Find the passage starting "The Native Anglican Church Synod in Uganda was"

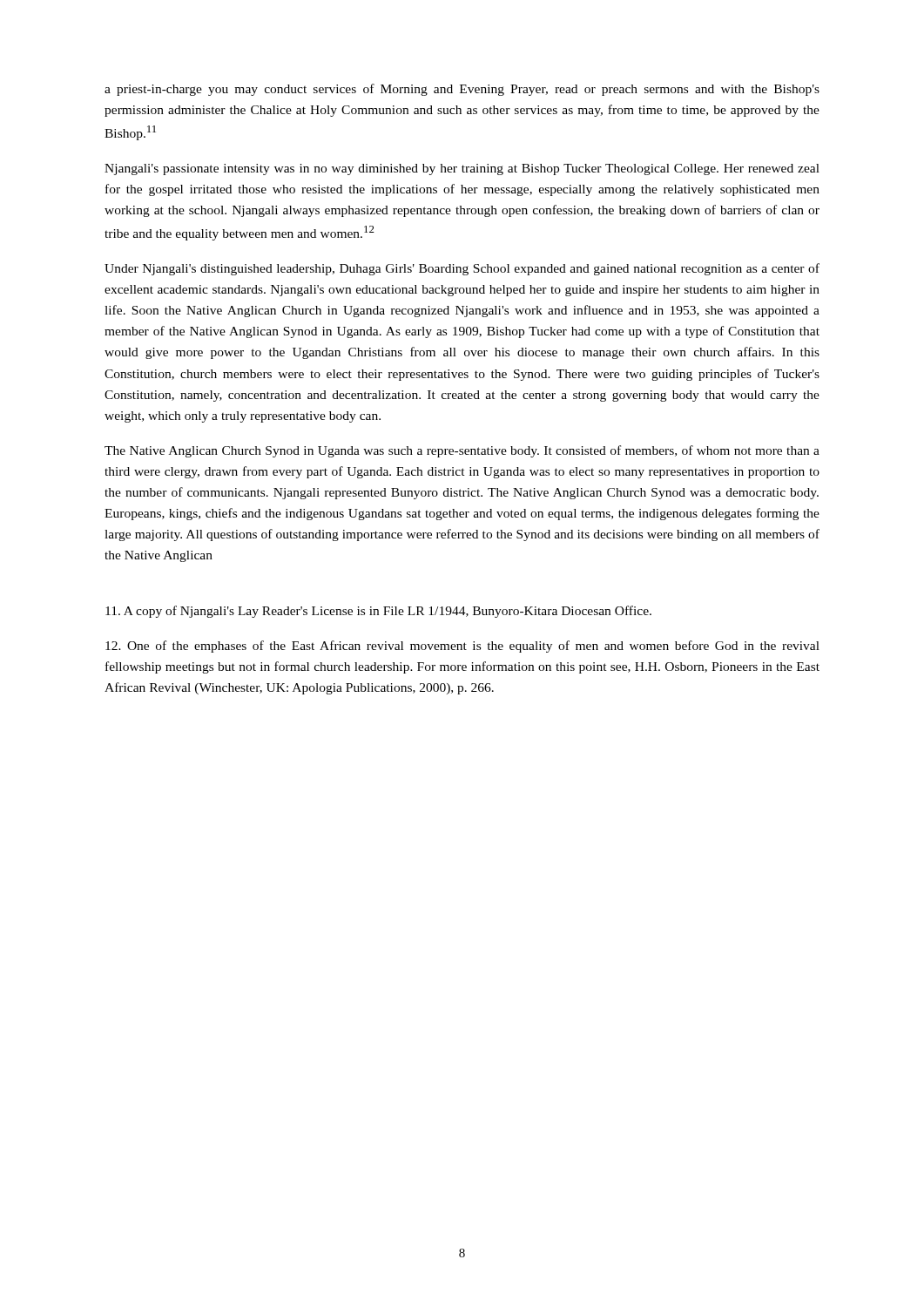pos(462,502)
